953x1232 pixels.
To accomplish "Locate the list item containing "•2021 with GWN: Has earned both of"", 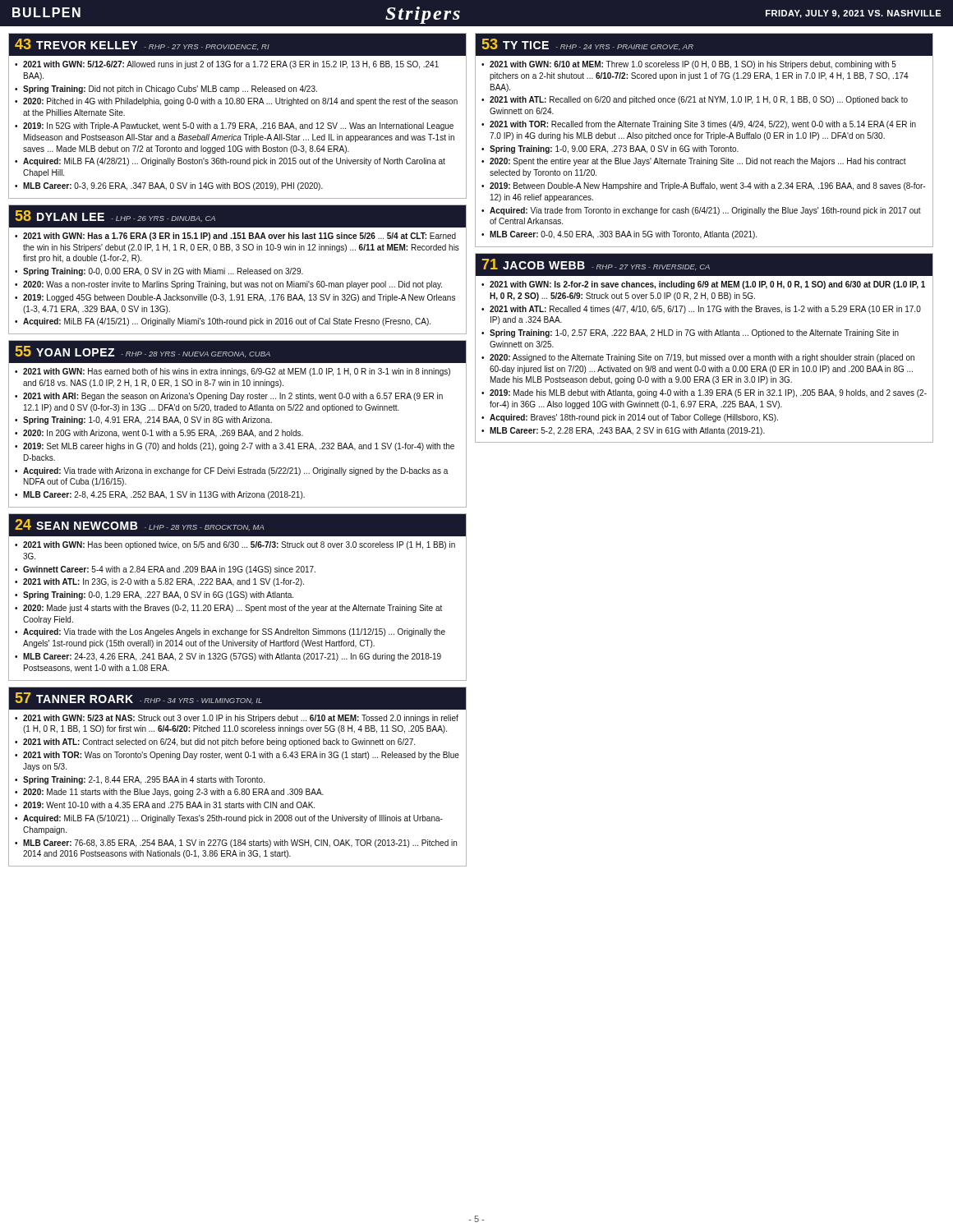I will coord(233,377).
